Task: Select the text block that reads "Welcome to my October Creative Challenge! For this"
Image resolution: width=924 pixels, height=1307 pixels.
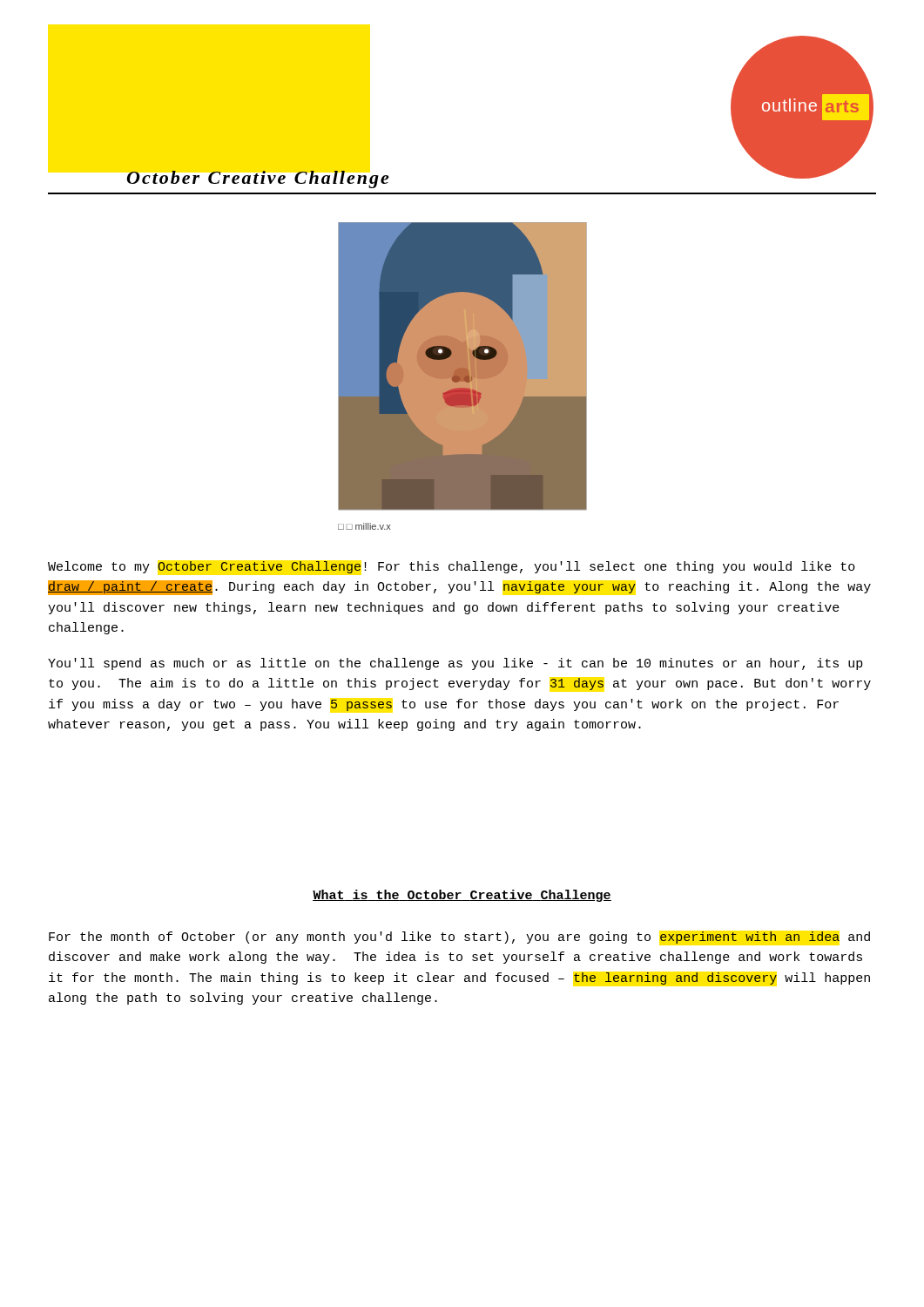Action: point(452,567)
